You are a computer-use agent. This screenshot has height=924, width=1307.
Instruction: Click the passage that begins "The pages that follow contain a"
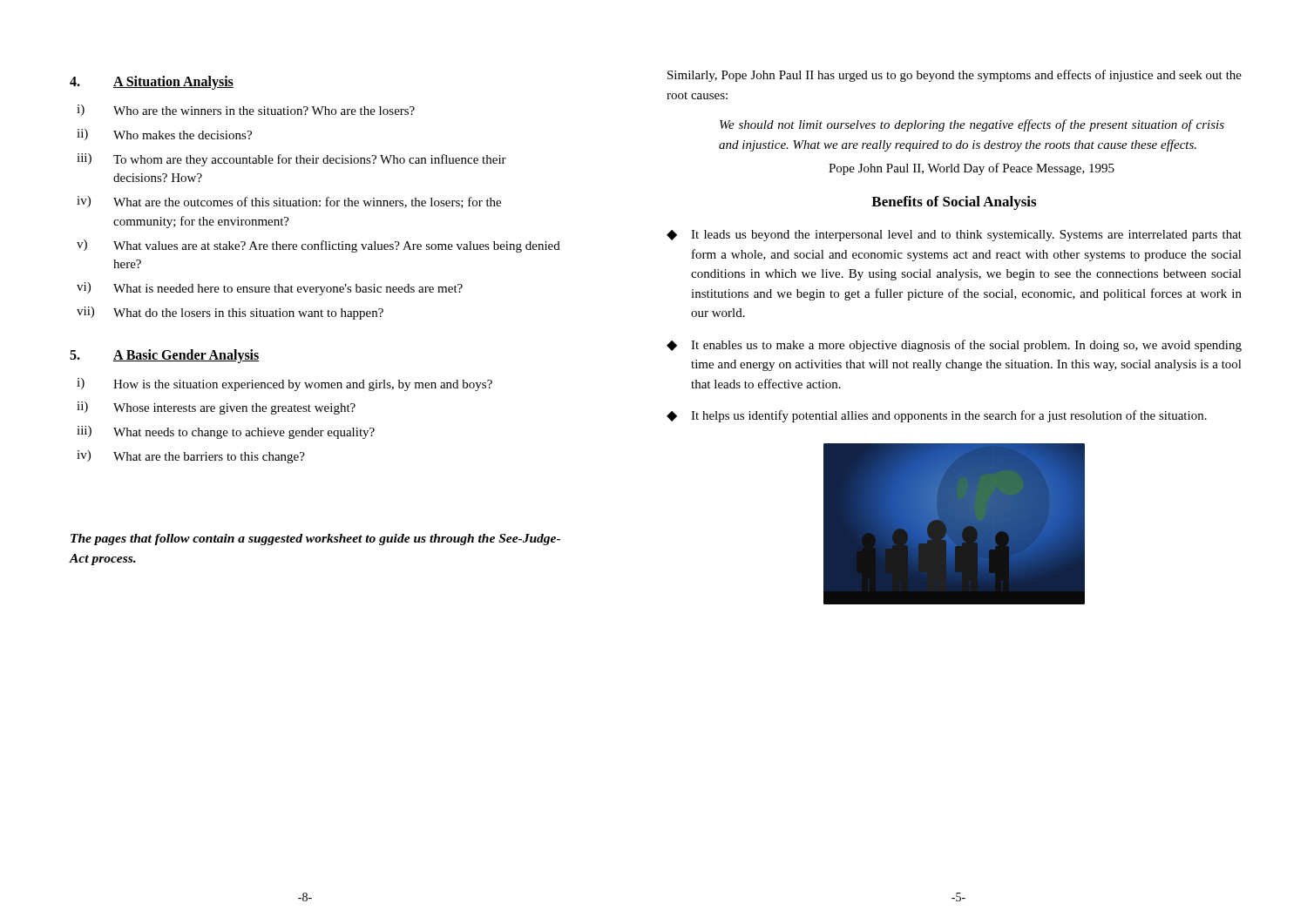(315, 547)
